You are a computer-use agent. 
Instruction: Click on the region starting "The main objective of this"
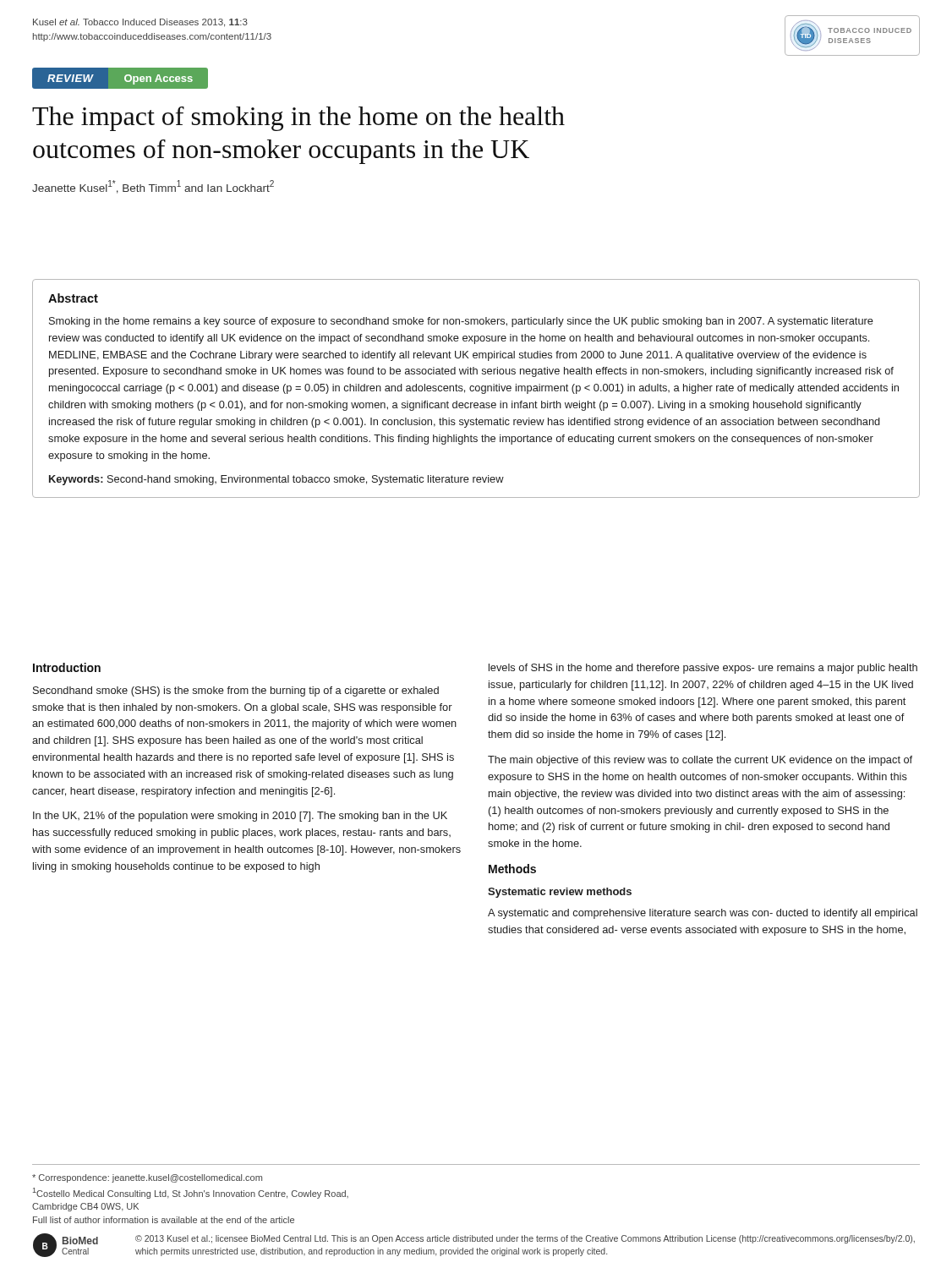tap(700, 802)
